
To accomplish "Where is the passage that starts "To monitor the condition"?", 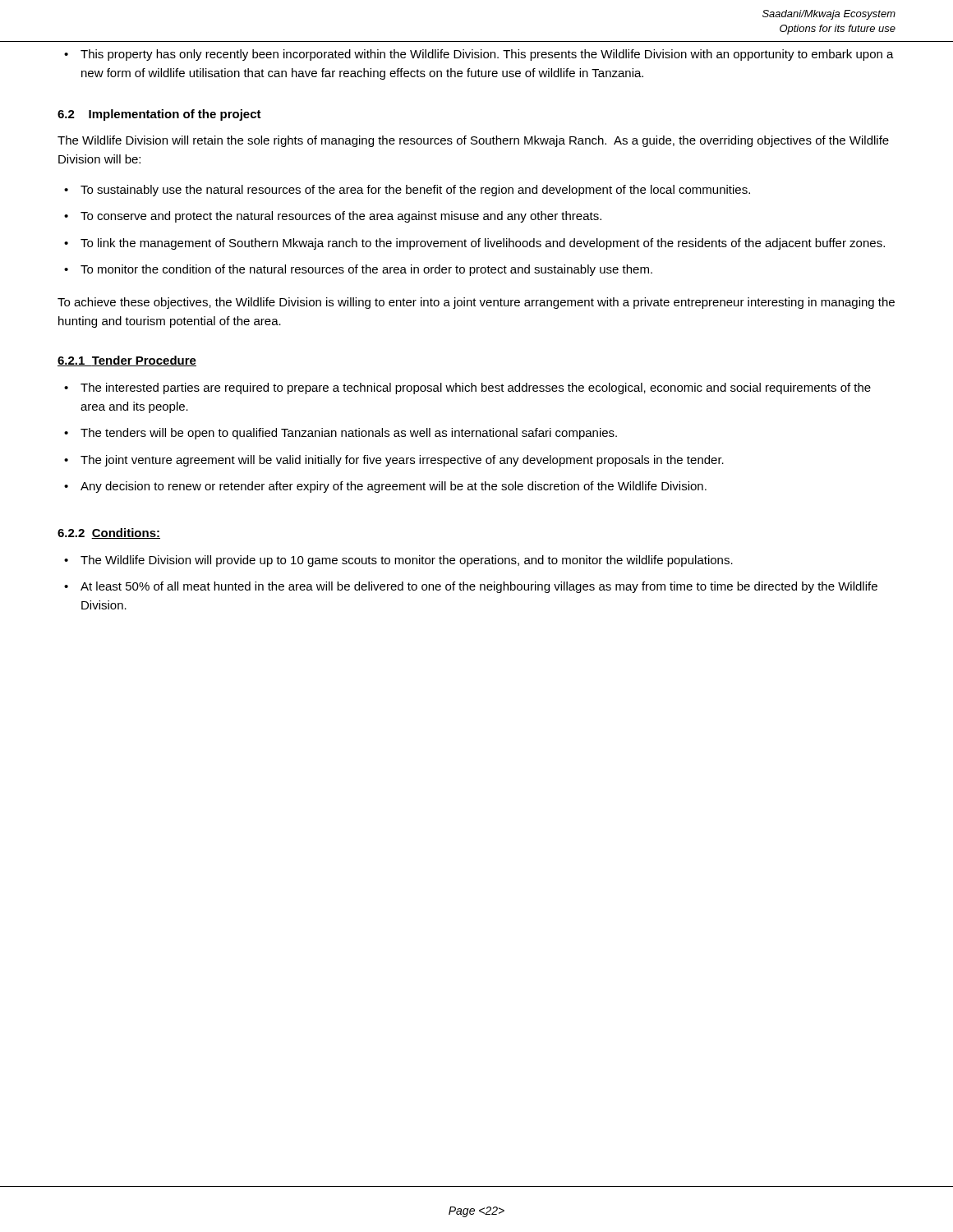I will click(x=476, y=270).
